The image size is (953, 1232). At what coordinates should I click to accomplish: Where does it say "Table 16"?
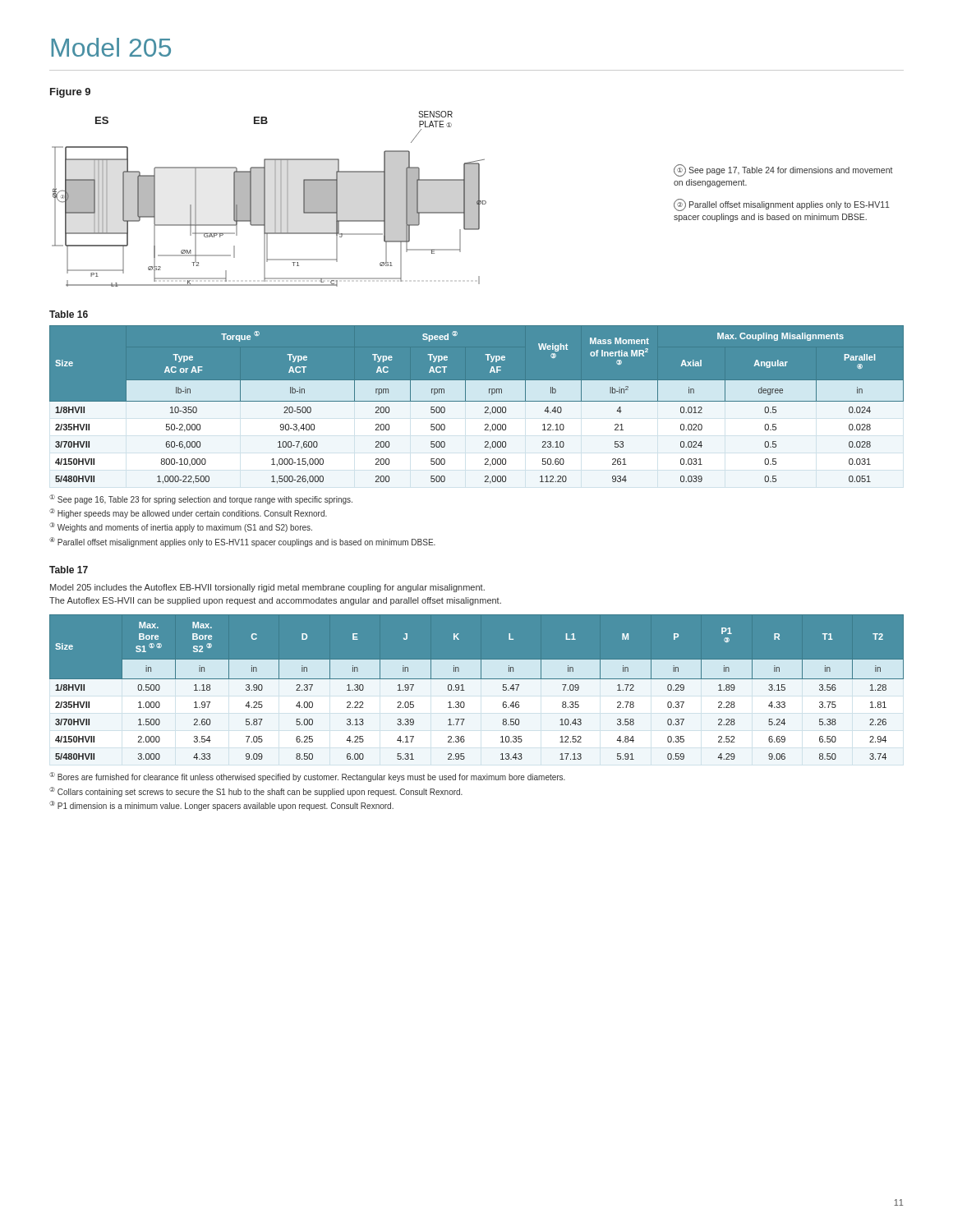pos(69,315)
